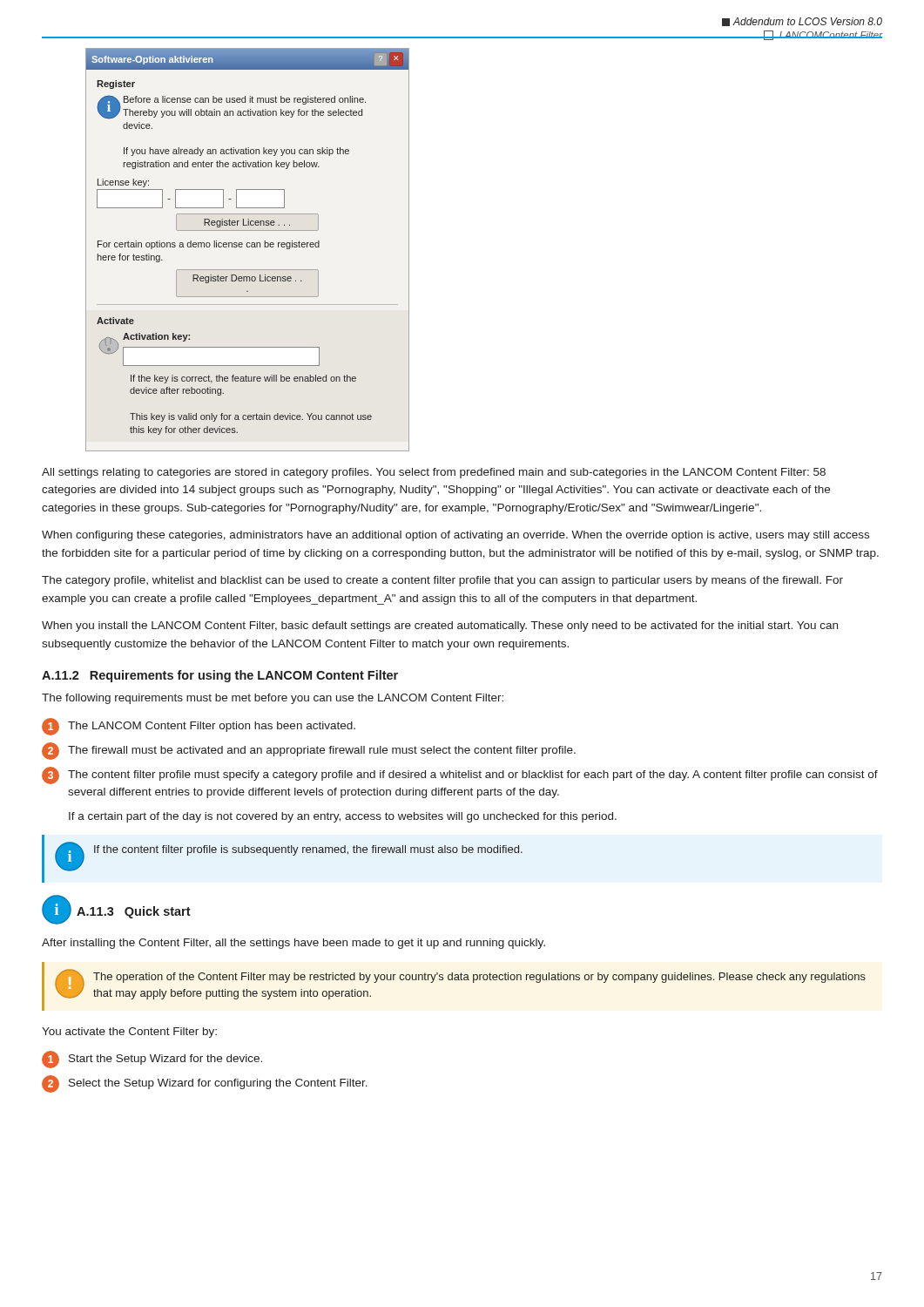This screenshot has height=1307, width=924.
Task: Click the passage that begins "If a certain part of the day is"
Action: click(x=343, y=816)
